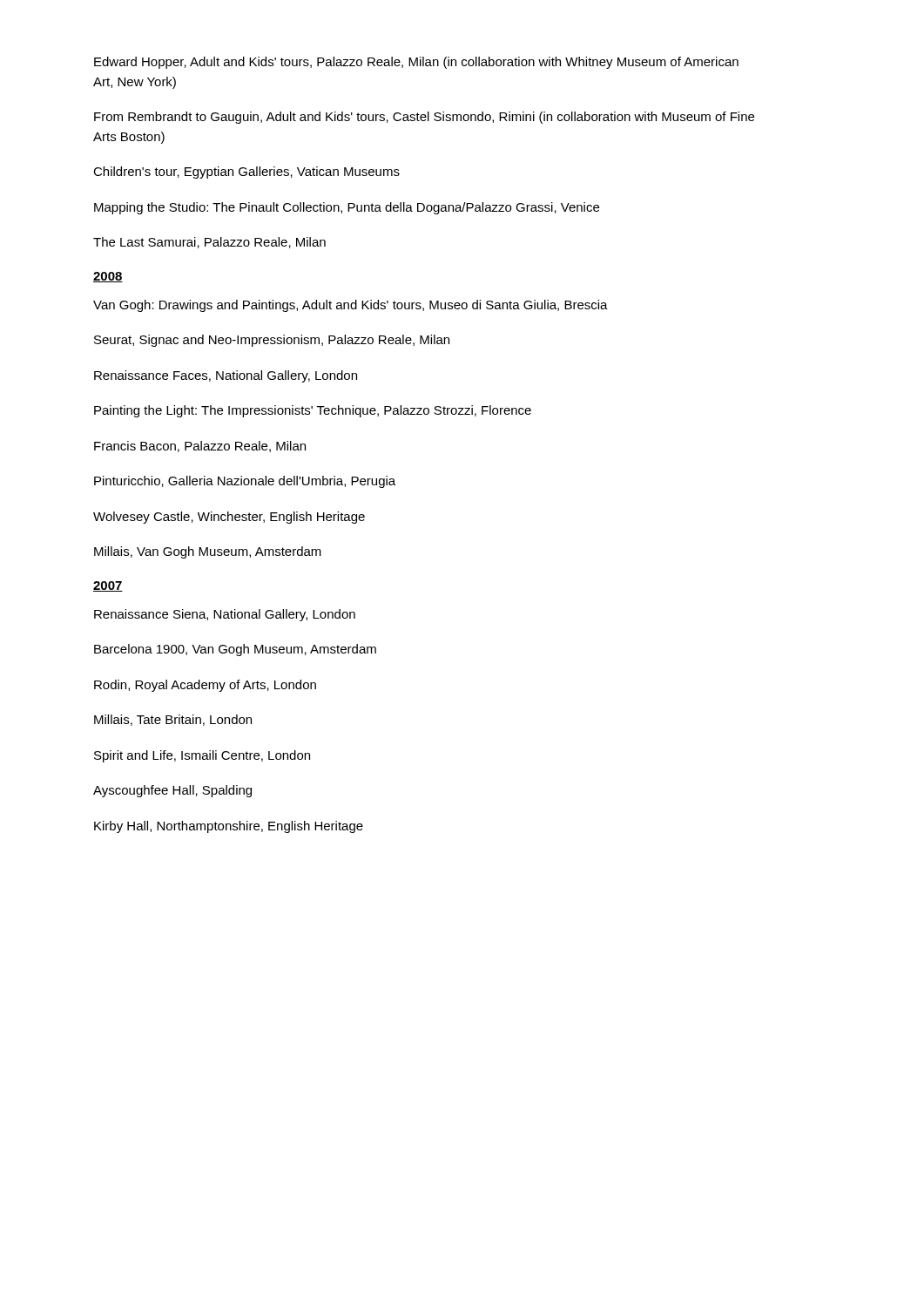The width and height of the screenshot is (924, 1307).
Task: Click on the region starting "Francis Bacon, Palazzo Reale, Milan"
Action: point(200,445)
